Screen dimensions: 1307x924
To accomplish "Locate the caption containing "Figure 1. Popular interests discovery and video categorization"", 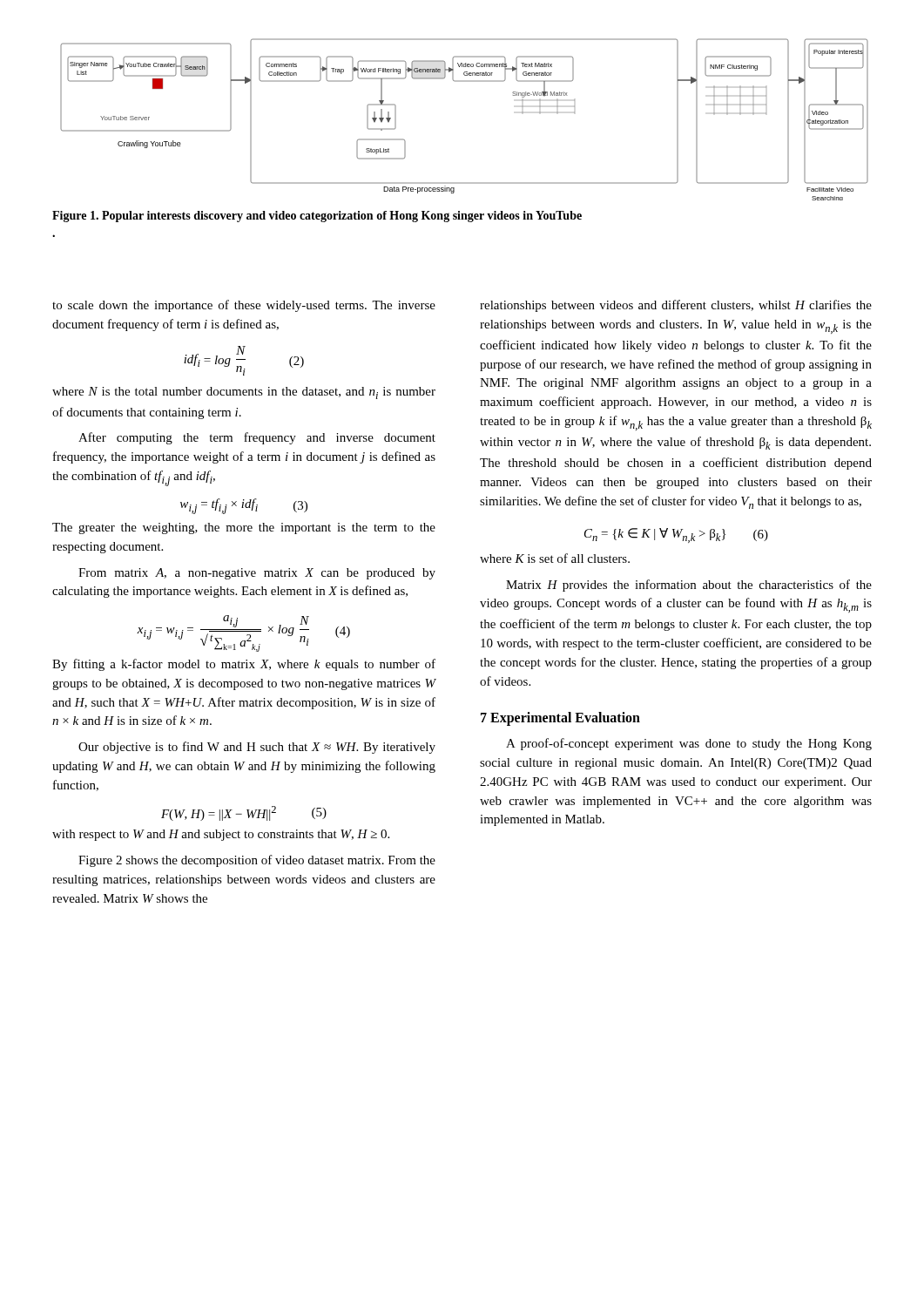I will [x=462, y=225].
